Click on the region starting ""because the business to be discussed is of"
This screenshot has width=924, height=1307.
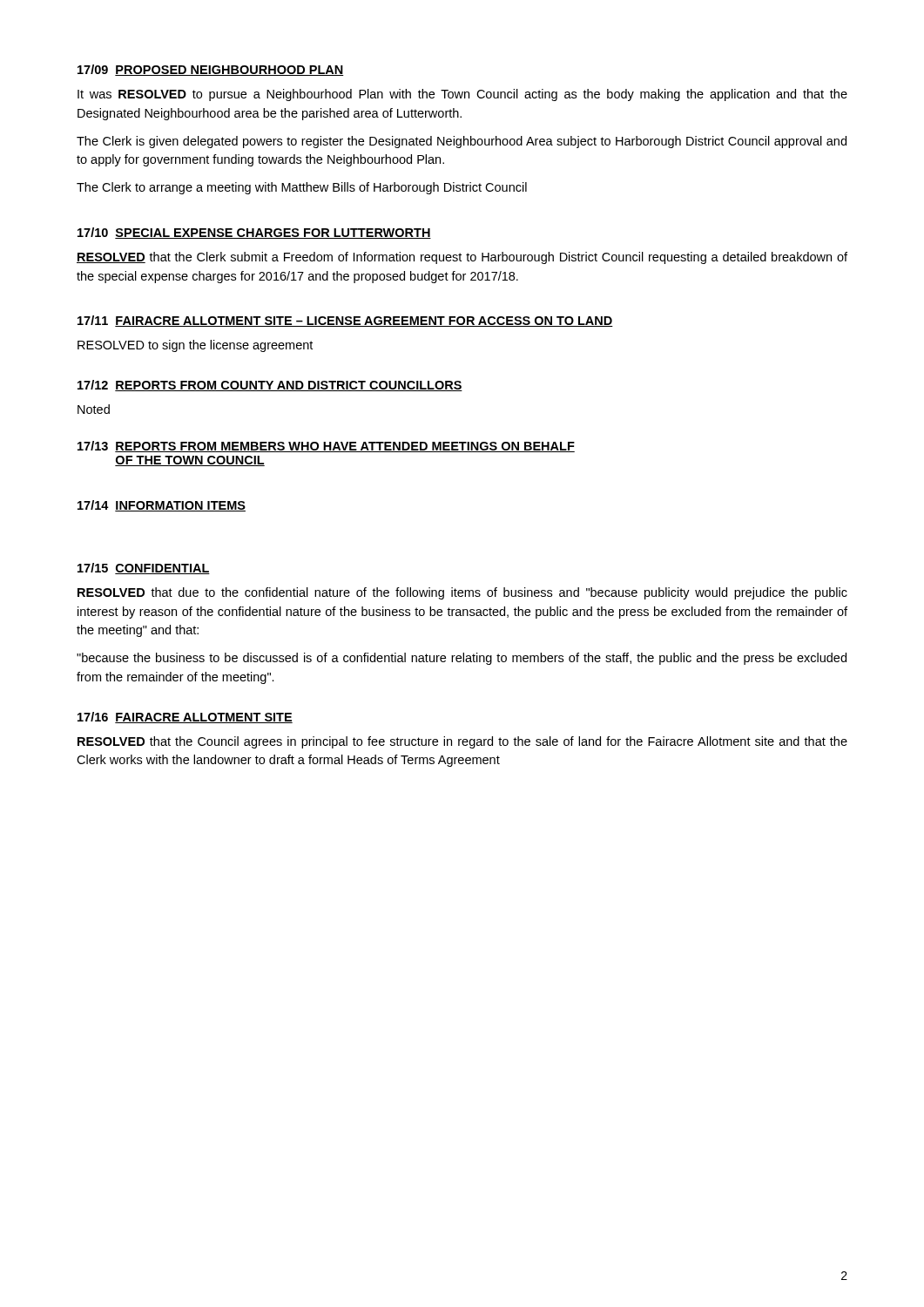pos(462,668)
